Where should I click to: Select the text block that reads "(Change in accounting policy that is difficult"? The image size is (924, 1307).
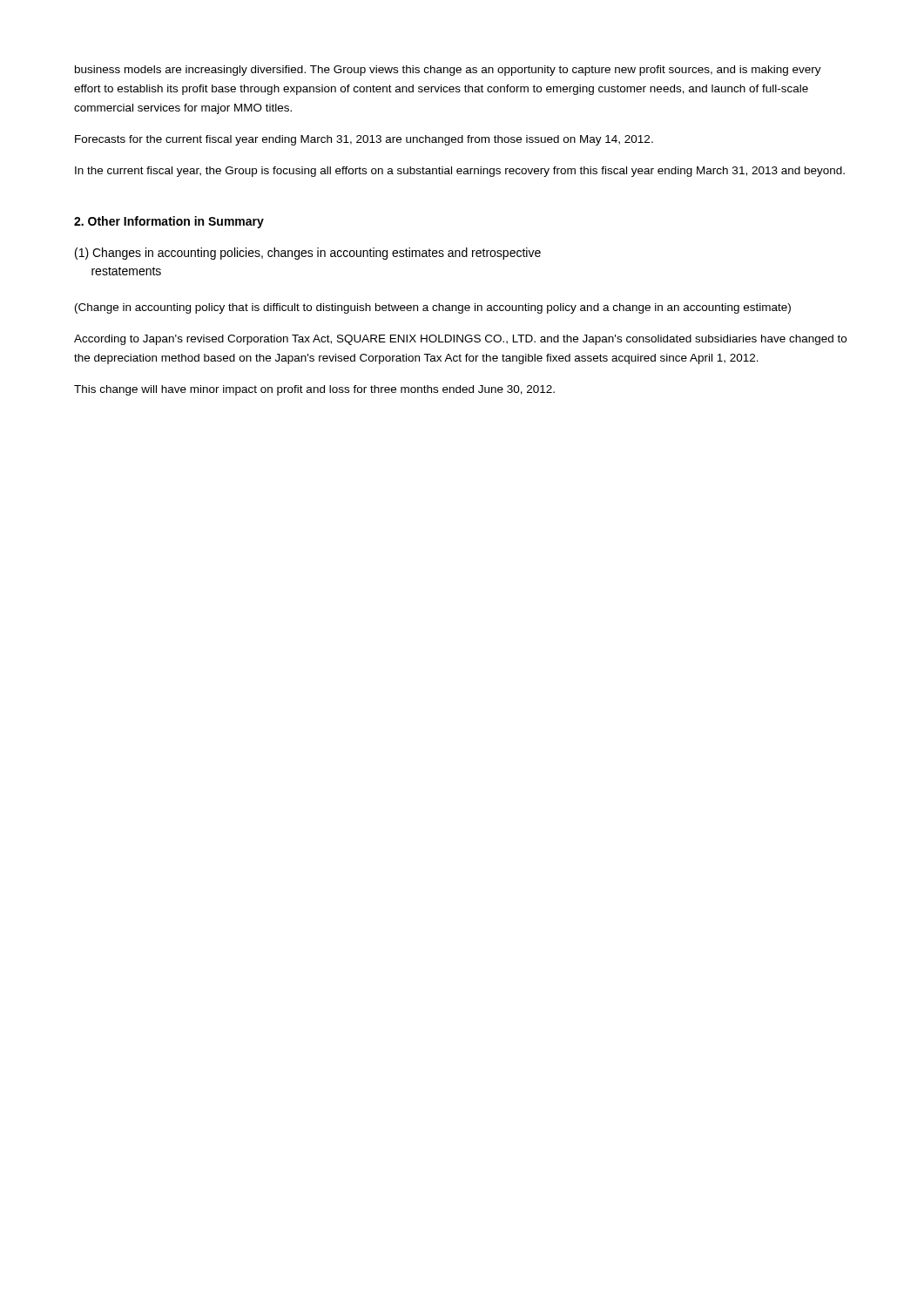pyautogui.click(x=462, y=308)
